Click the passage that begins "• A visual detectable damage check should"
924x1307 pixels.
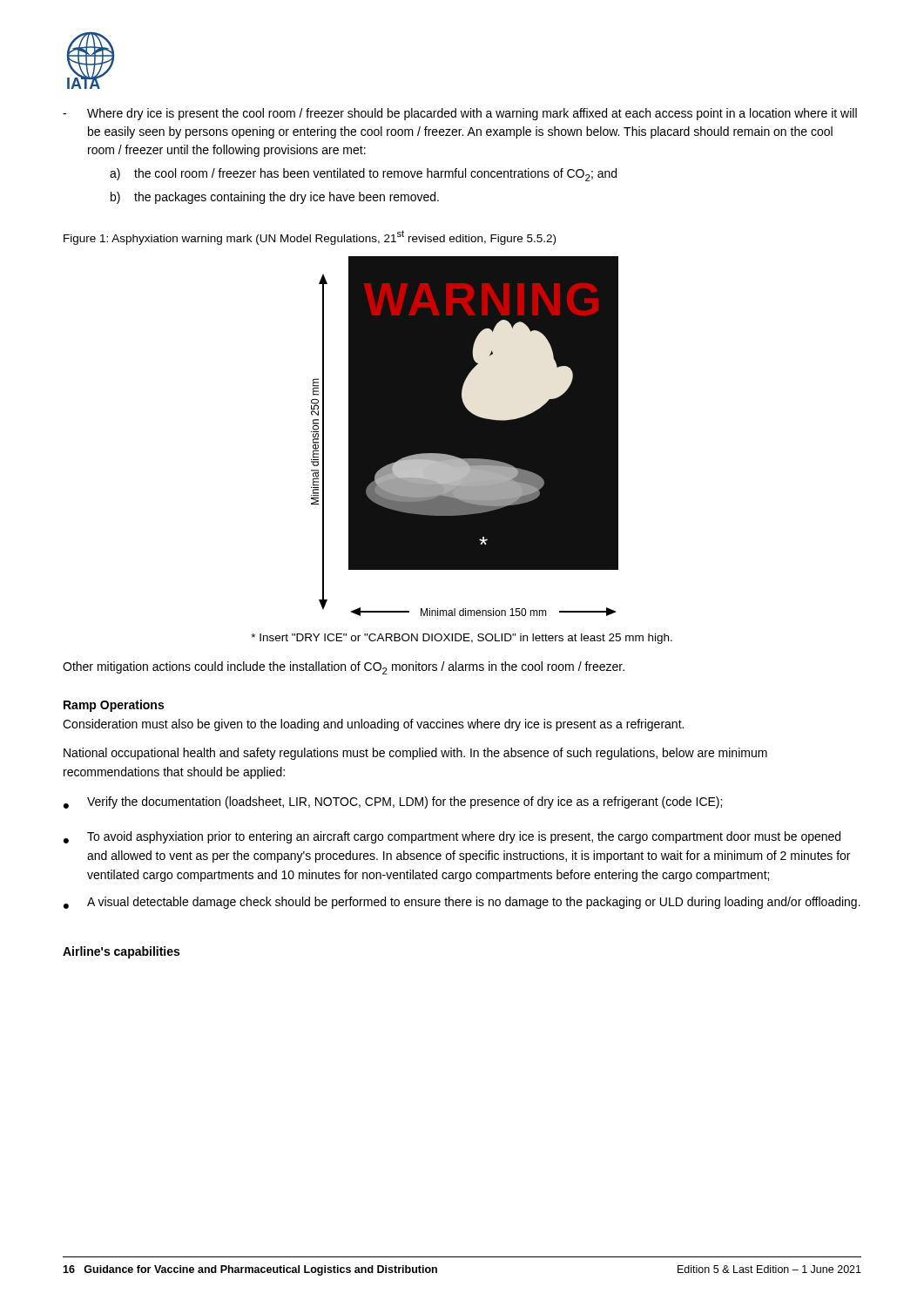(x=462, y=907)
